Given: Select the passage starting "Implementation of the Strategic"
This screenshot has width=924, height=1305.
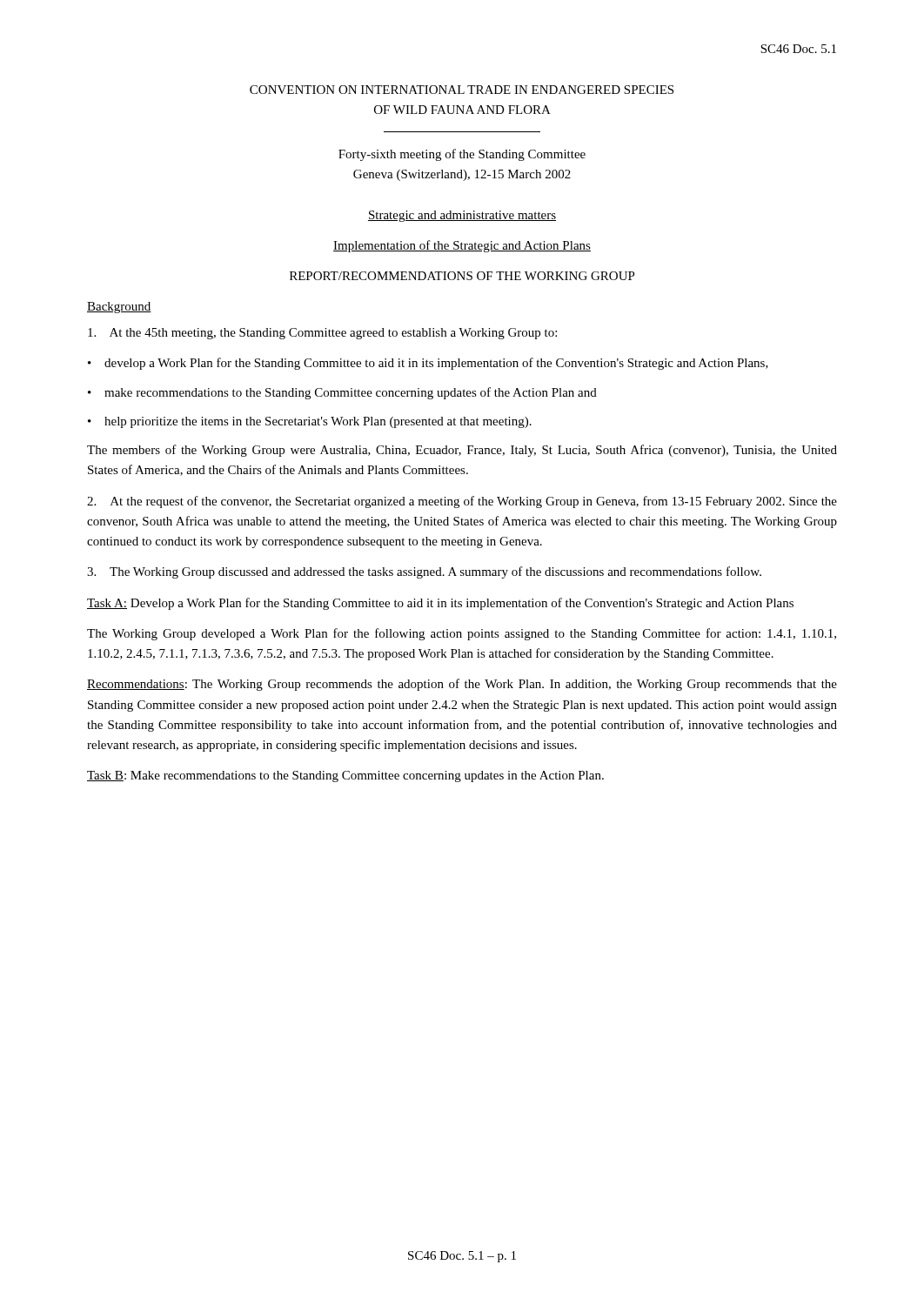Looking at the screenshot, I should [x=462, y=246].
